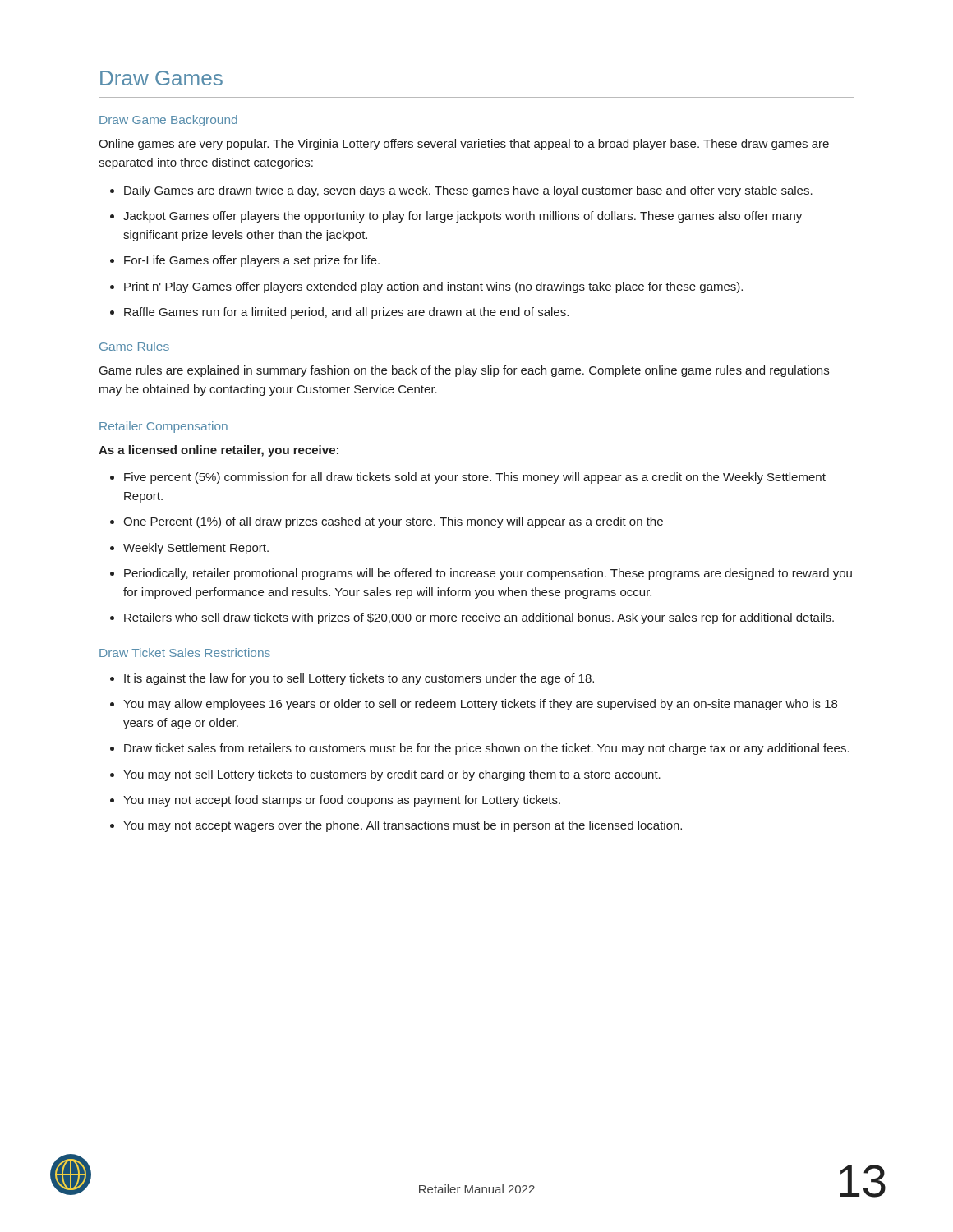The width and height of the screenshot is (953, 1232).
Task: Find "Retailer Compensation" on this page
Action: coord(163,425)
